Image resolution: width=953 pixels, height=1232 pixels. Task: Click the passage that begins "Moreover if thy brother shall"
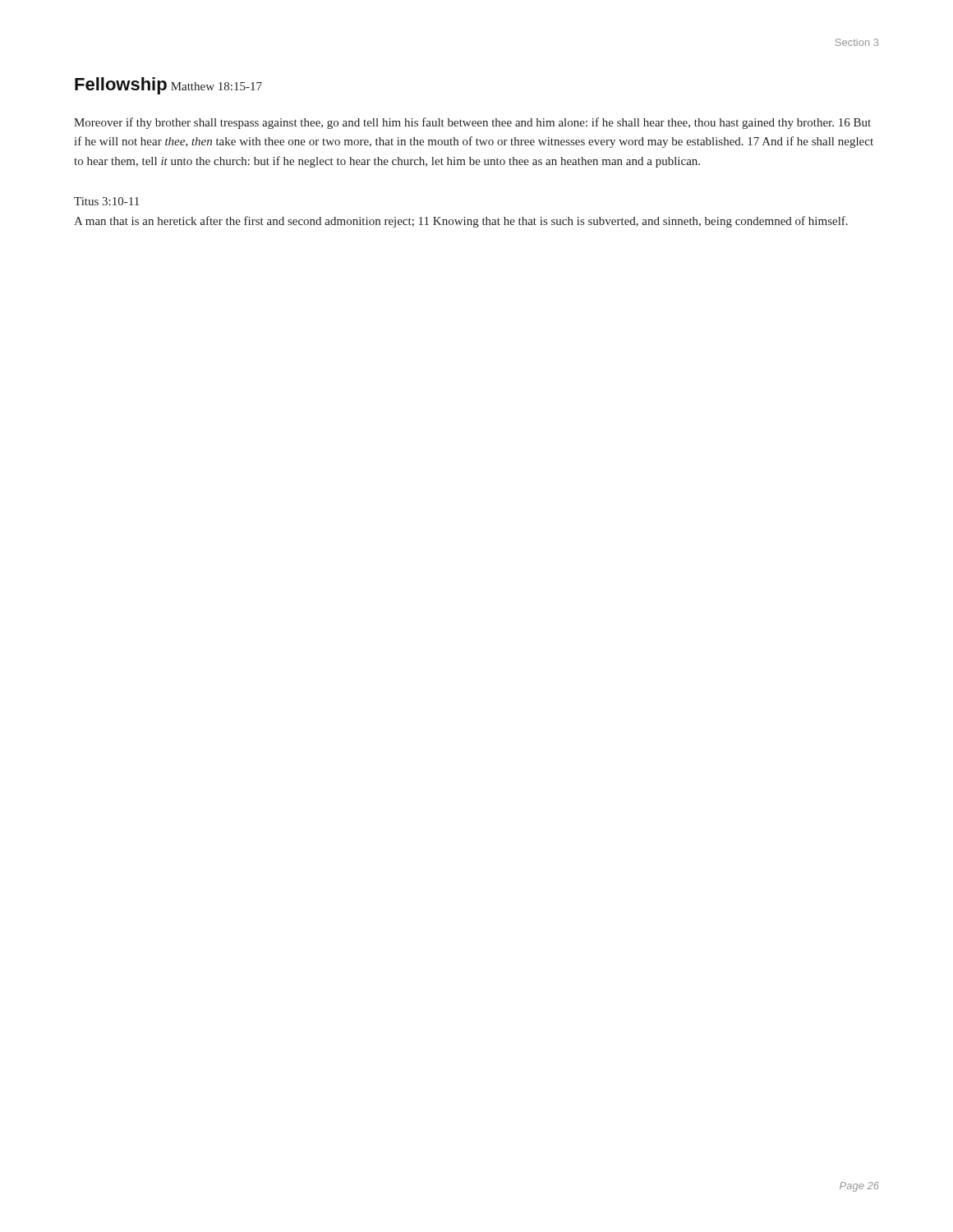point(476,142)
